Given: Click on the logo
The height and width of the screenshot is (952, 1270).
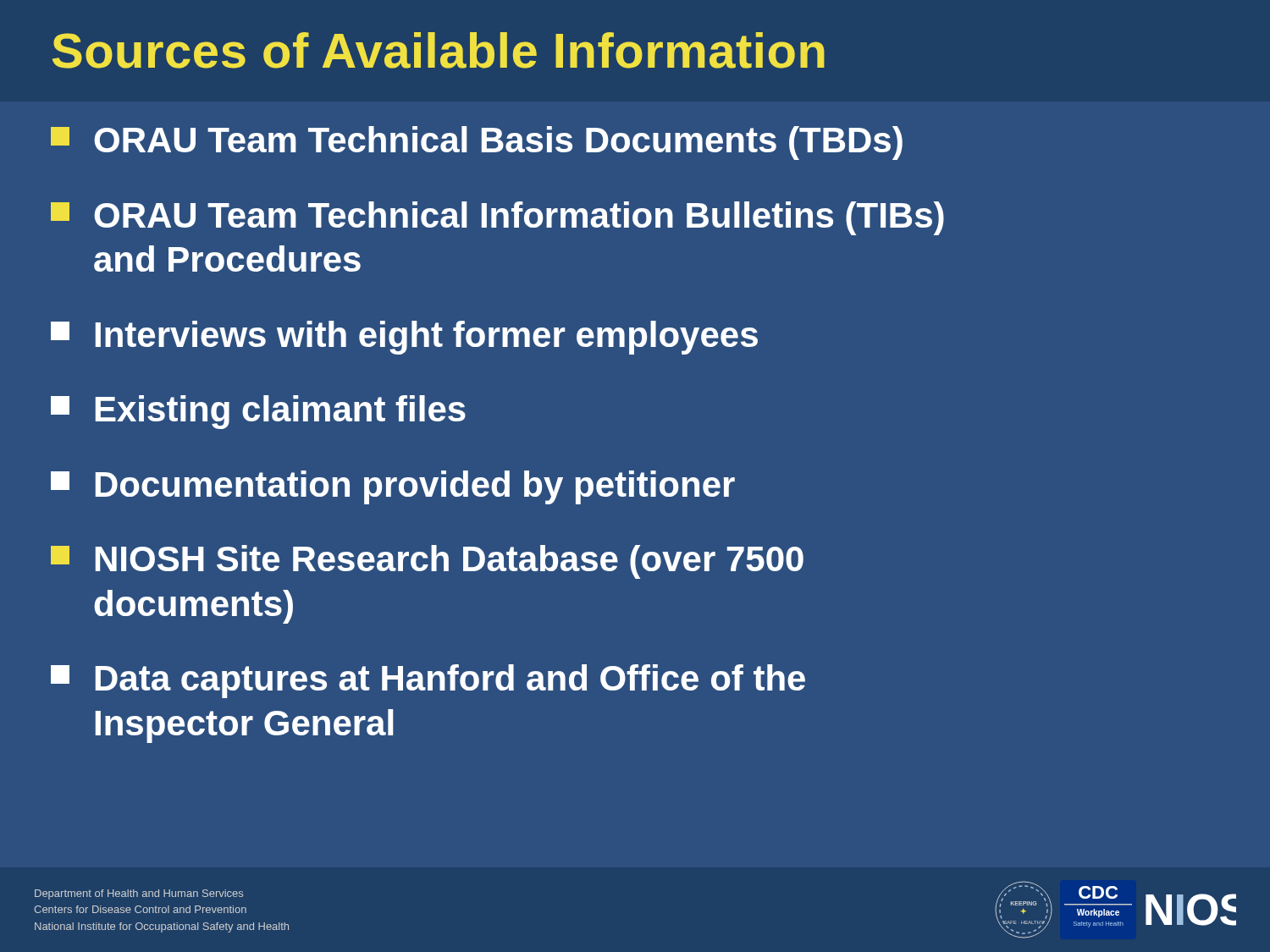Looking at the screenshot, I should (x=1115, y=910).
